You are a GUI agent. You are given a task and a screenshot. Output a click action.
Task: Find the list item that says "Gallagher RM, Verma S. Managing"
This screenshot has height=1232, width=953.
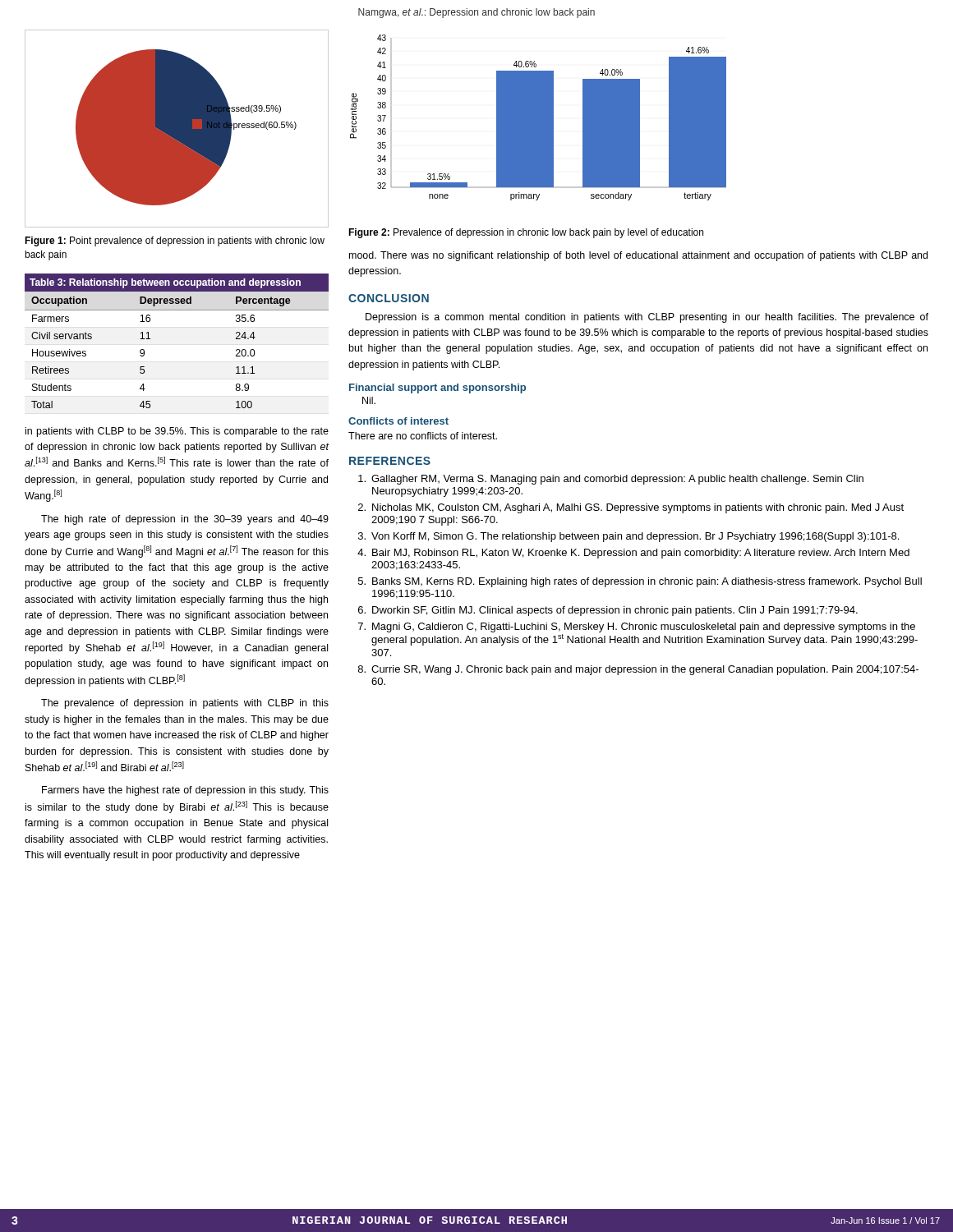click(638, 485)
